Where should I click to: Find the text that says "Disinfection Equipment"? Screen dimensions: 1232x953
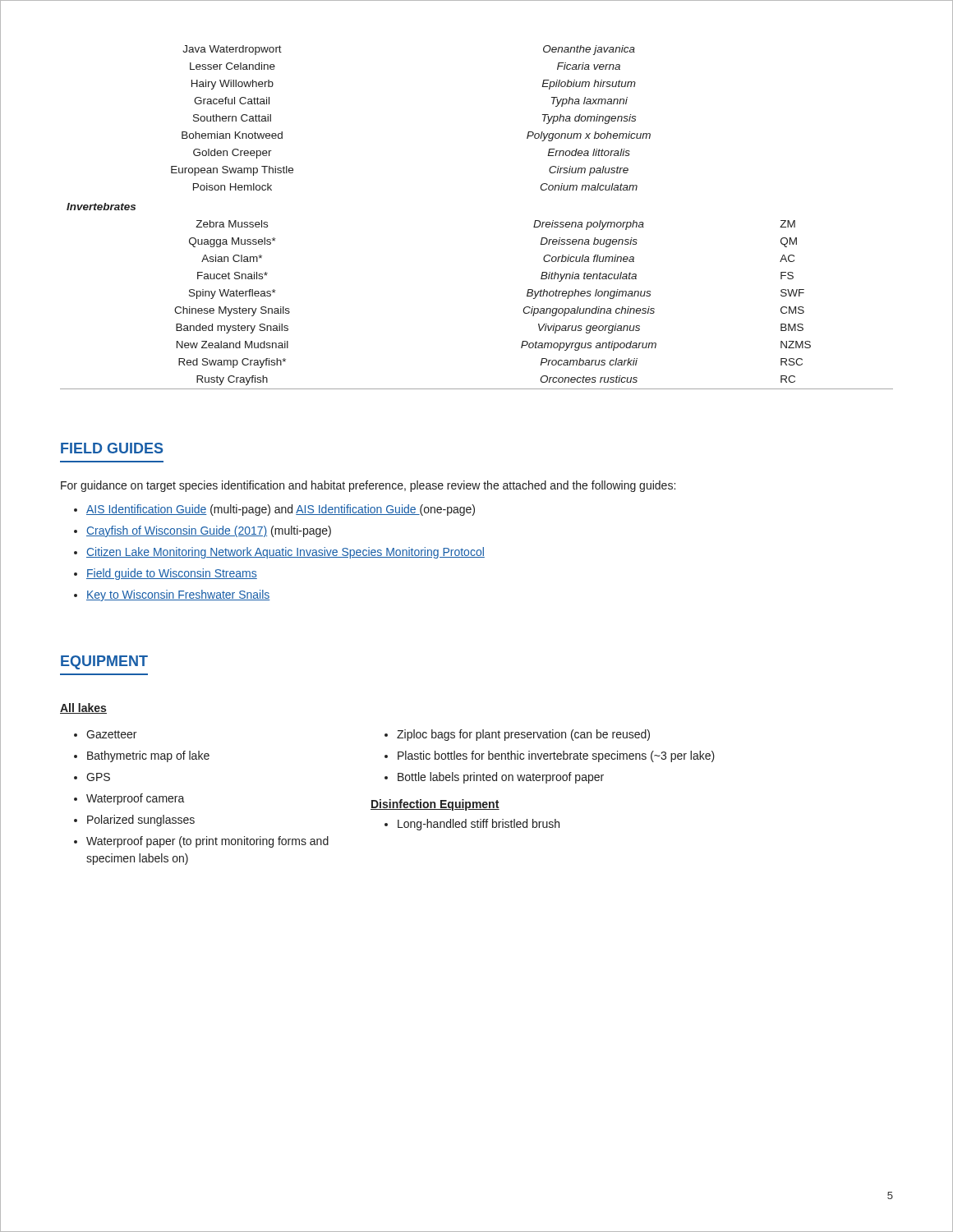[435, 804]
